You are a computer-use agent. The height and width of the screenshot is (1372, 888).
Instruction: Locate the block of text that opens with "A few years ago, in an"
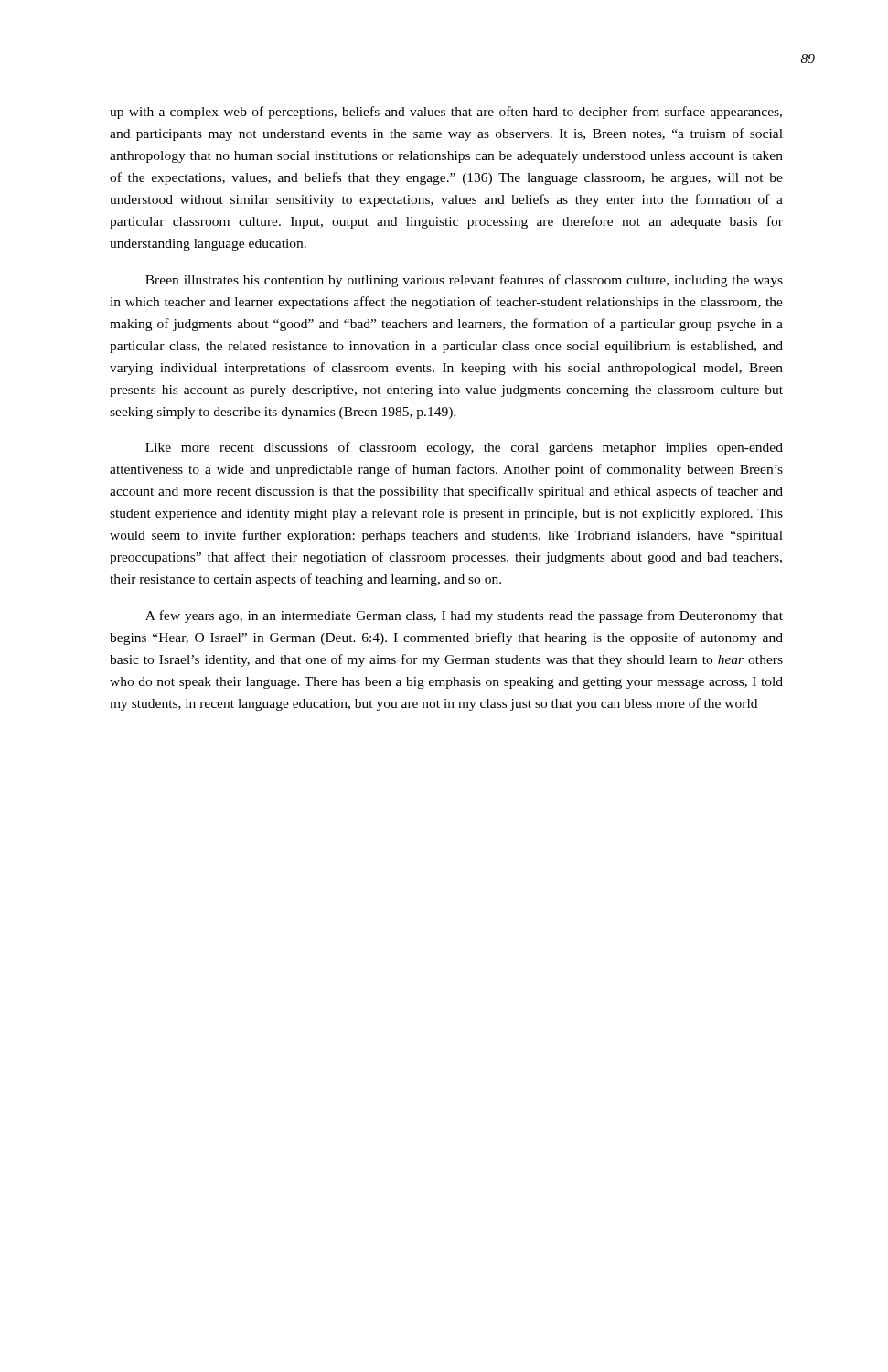pos(446,659)
